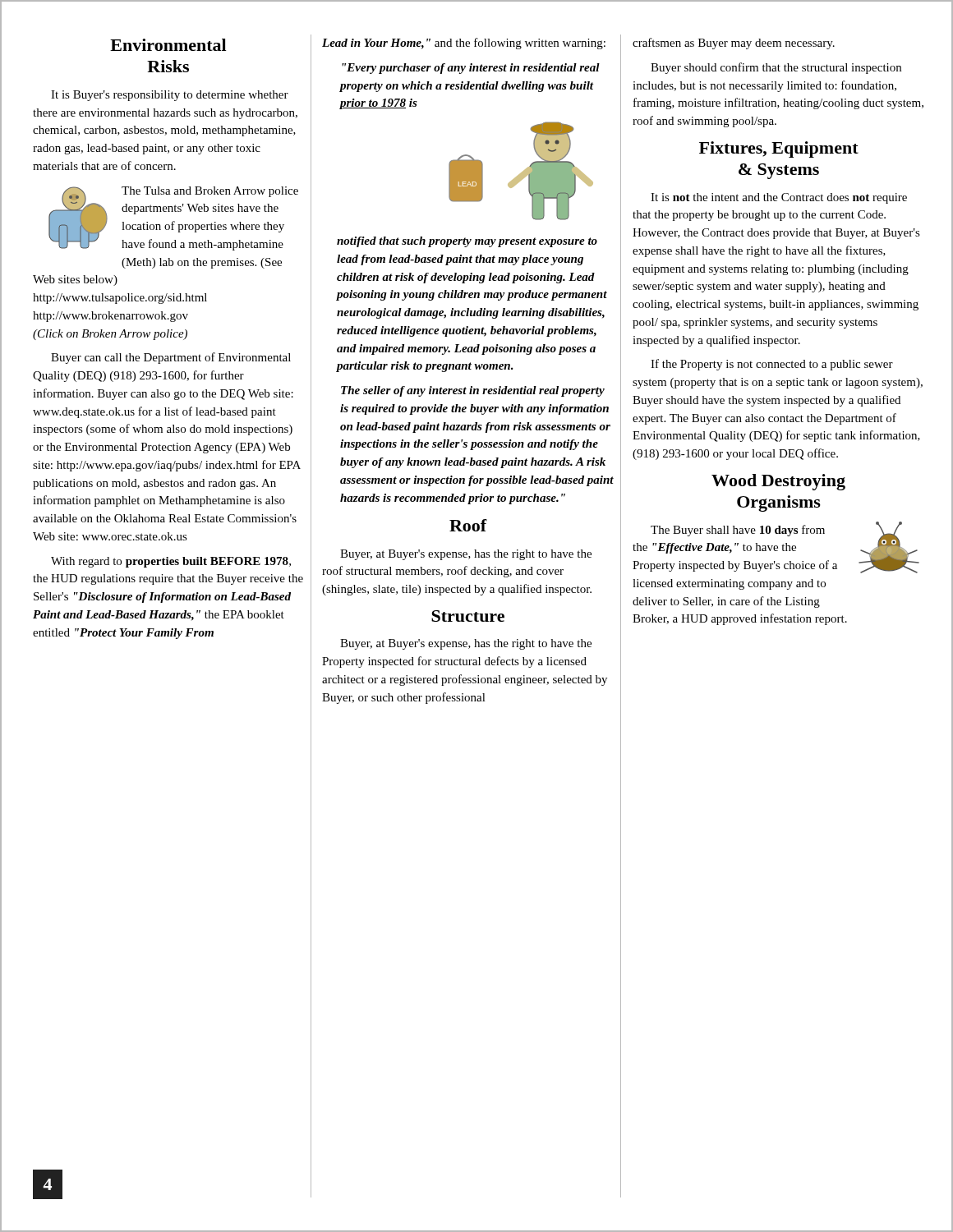Screen dimensions: 1232x953
Task: Select the text block that says "The Buyer shall have 10 days from"
Action: [x=778, y=575]
